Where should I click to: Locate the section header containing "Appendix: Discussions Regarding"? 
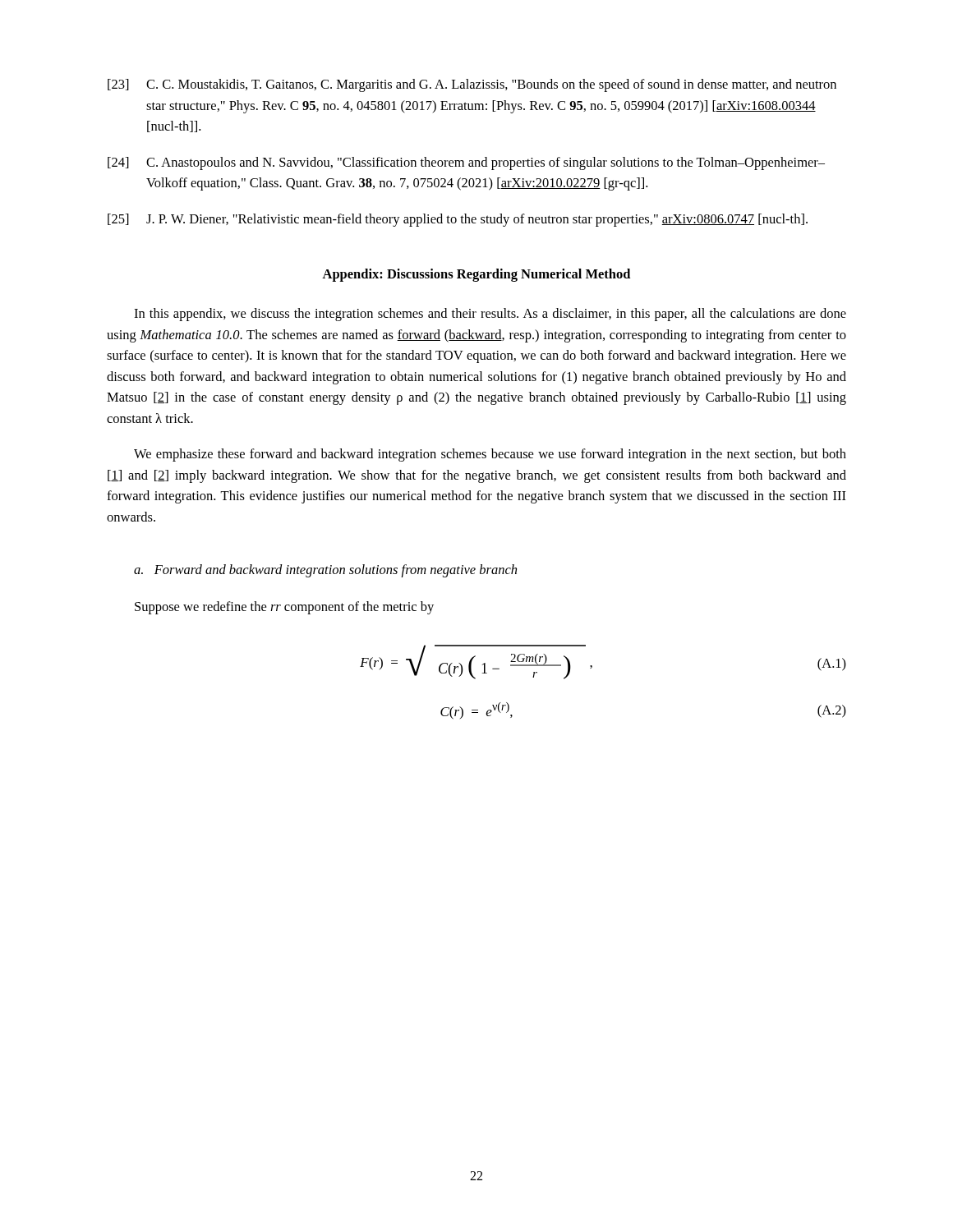(x=476, y=274)
